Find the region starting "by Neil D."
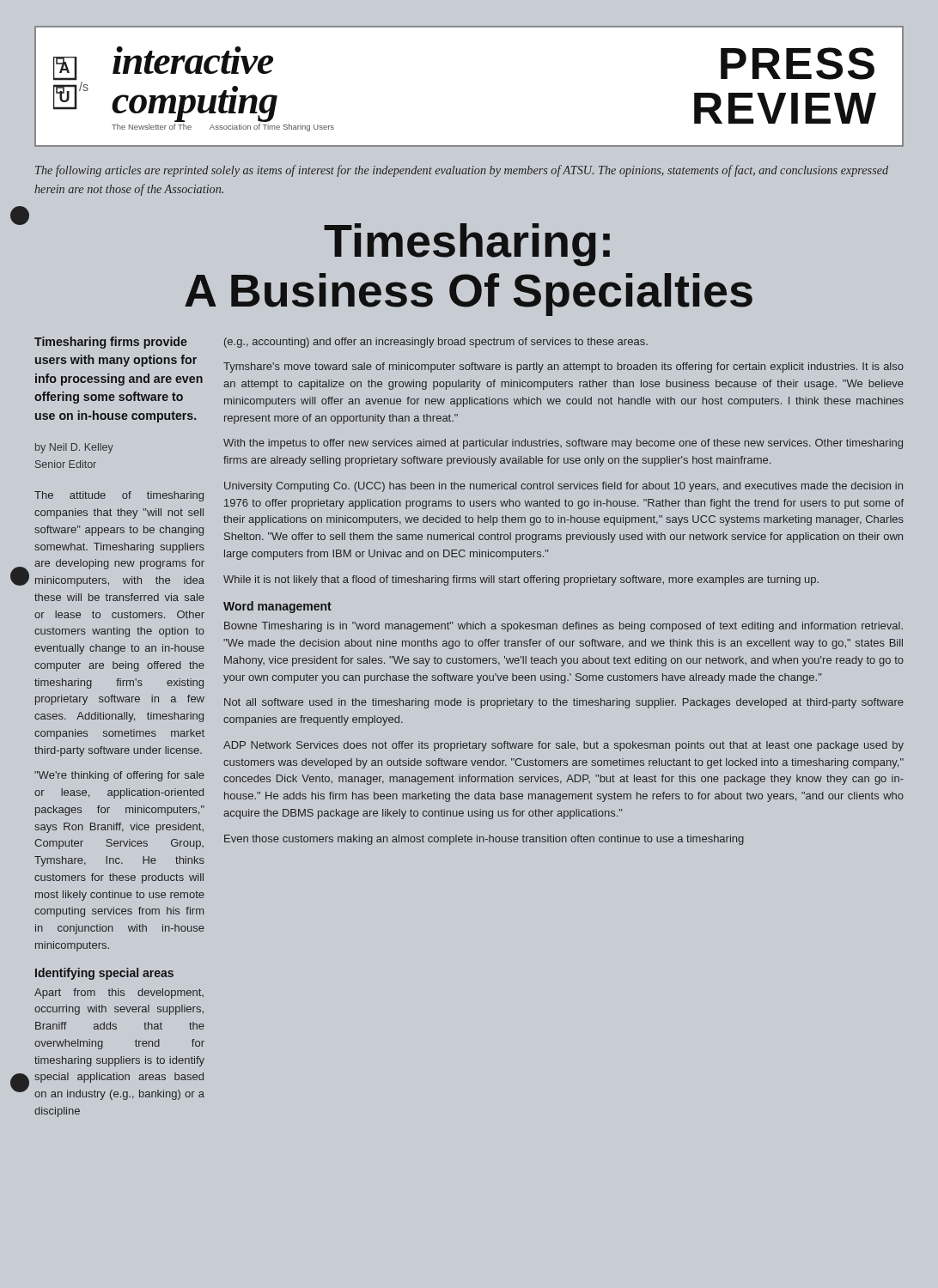This screenshot has height=1288, width=938. (x=74, y=456)
